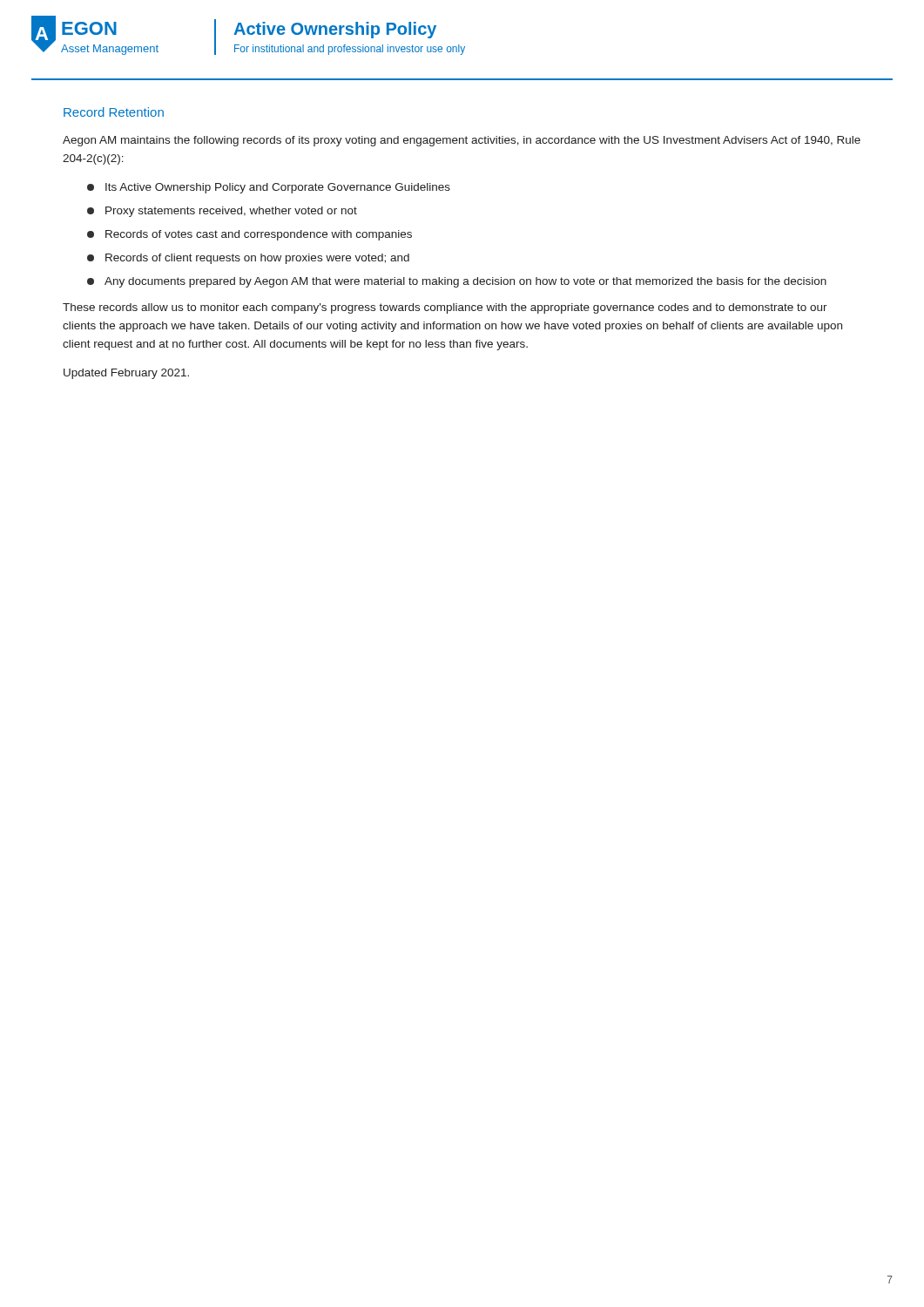924x1307 pixels.
Task: Where is the passage that starts "Records of votes cast"?
Action: [250, 235]
